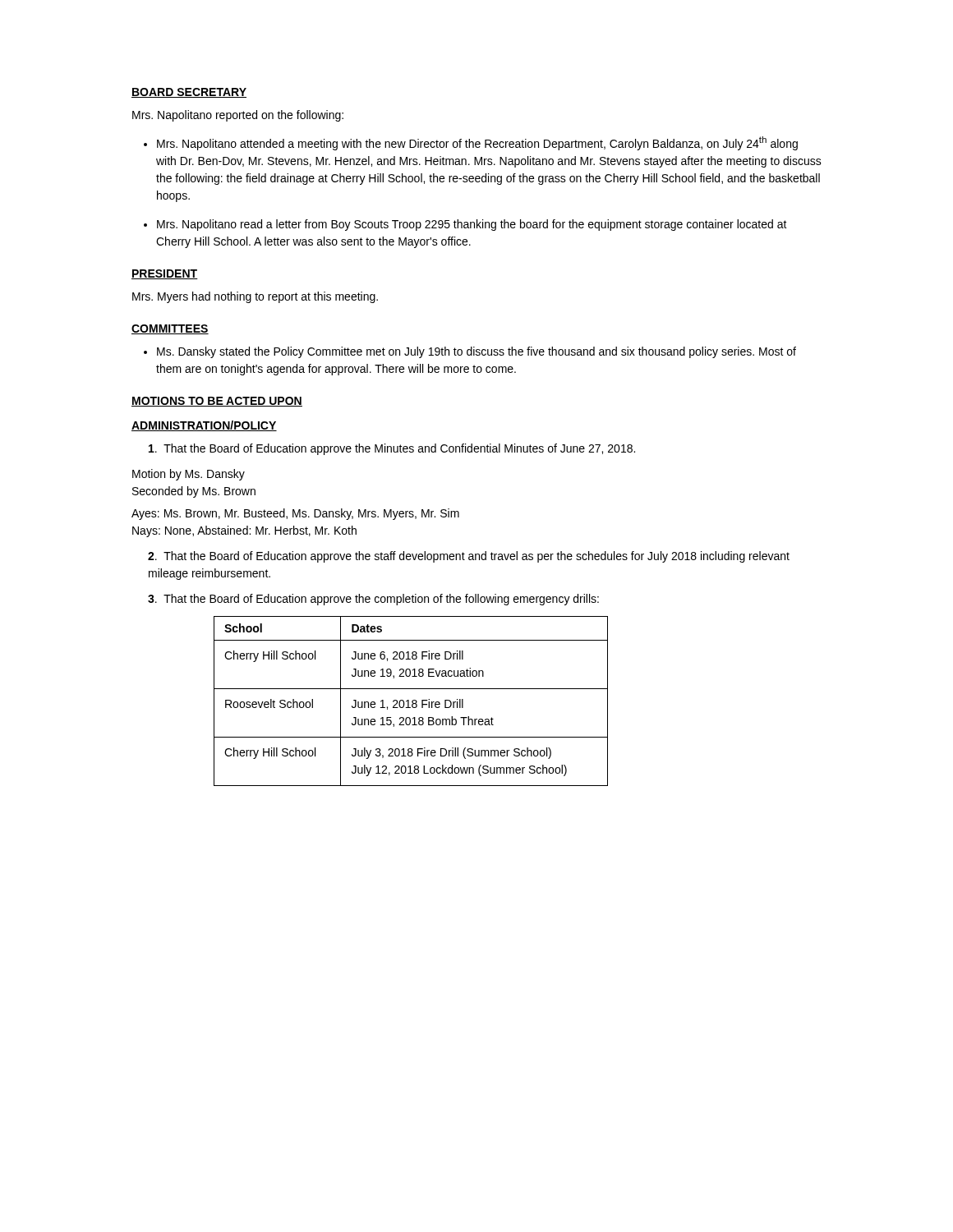The height and width of the screenshot is (1232, 953).
Task: Point to the region starting "MOTIONS TO BE ACTED UPON"
Action: 217,401
